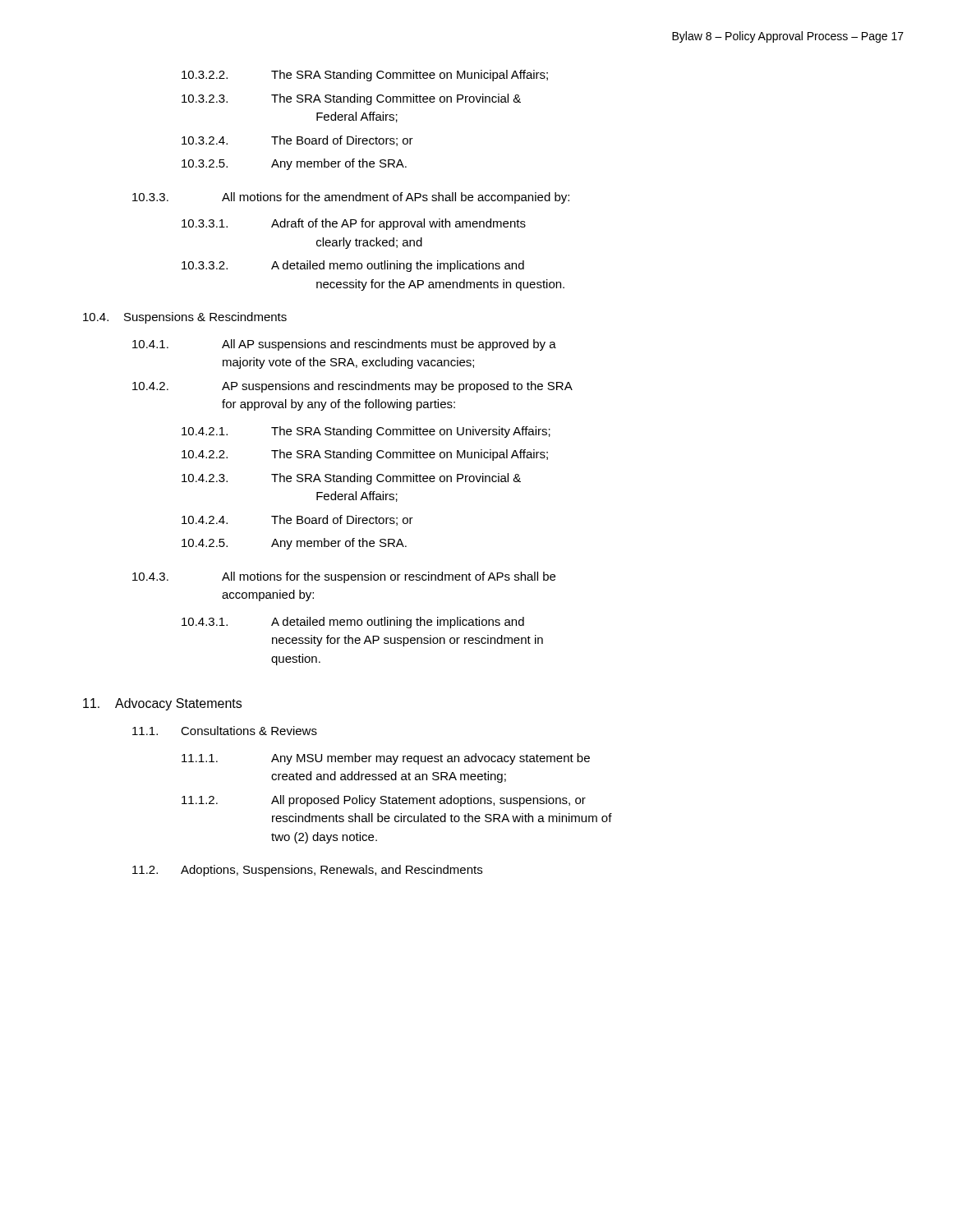Navigate to the passage starting "10.4.2.2. The SRA Standing Committee"
Screen dimensions: 1232x953
[x=542, y=454]
